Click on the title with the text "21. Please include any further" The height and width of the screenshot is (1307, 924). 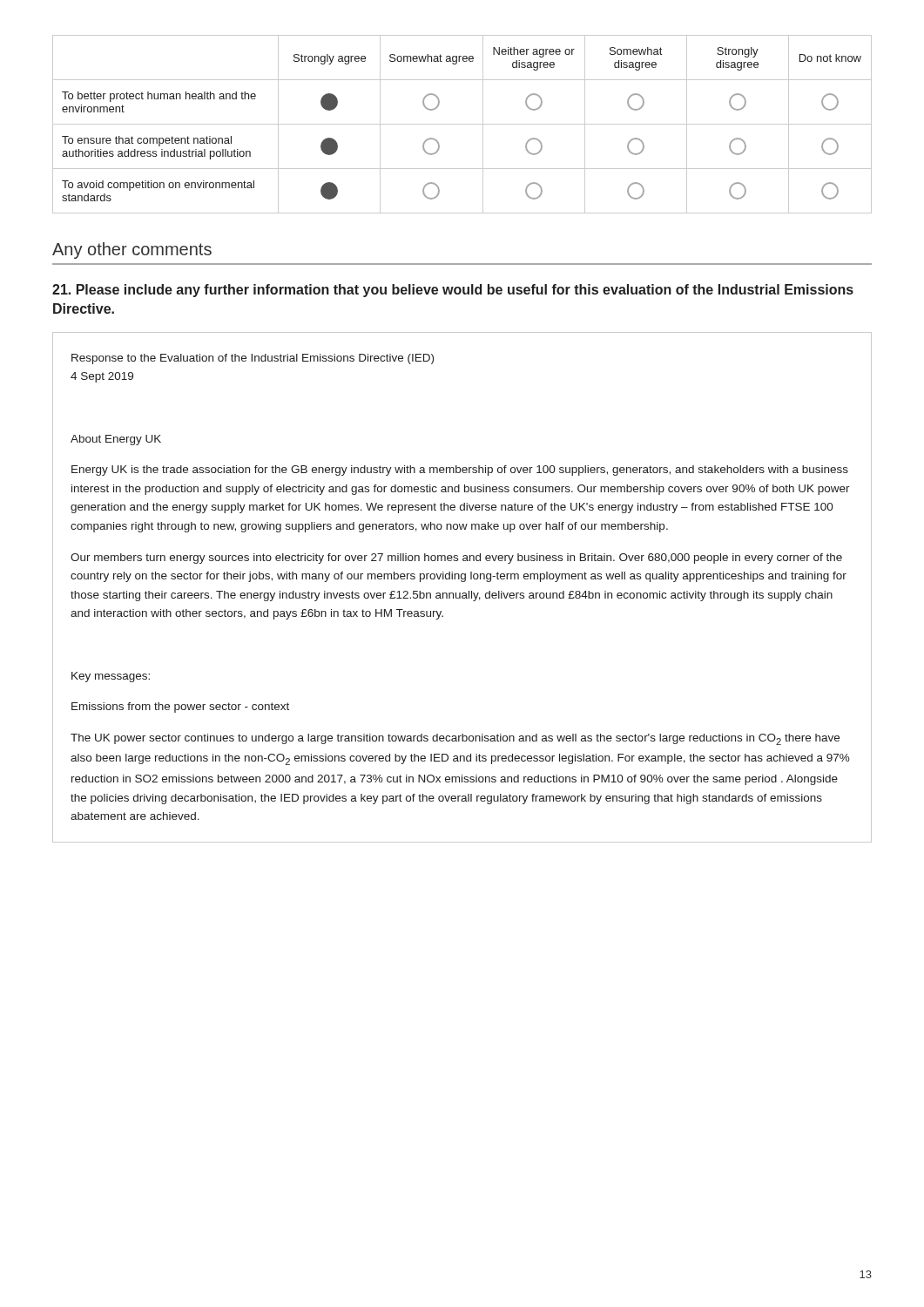pos(453,299)
